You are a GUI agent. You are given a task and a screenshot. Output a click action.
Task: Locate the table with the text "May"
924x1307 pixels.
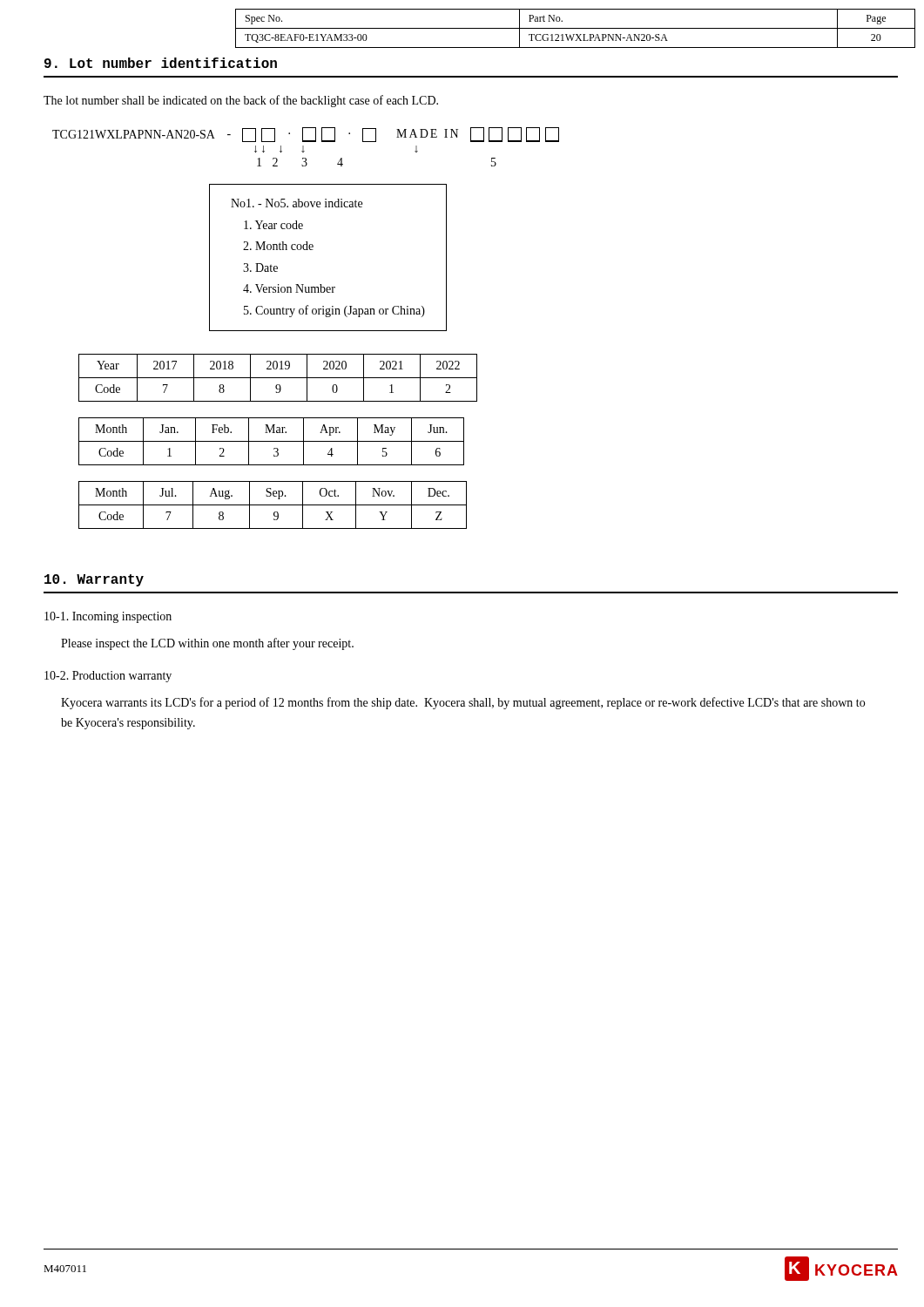[488, 442]
